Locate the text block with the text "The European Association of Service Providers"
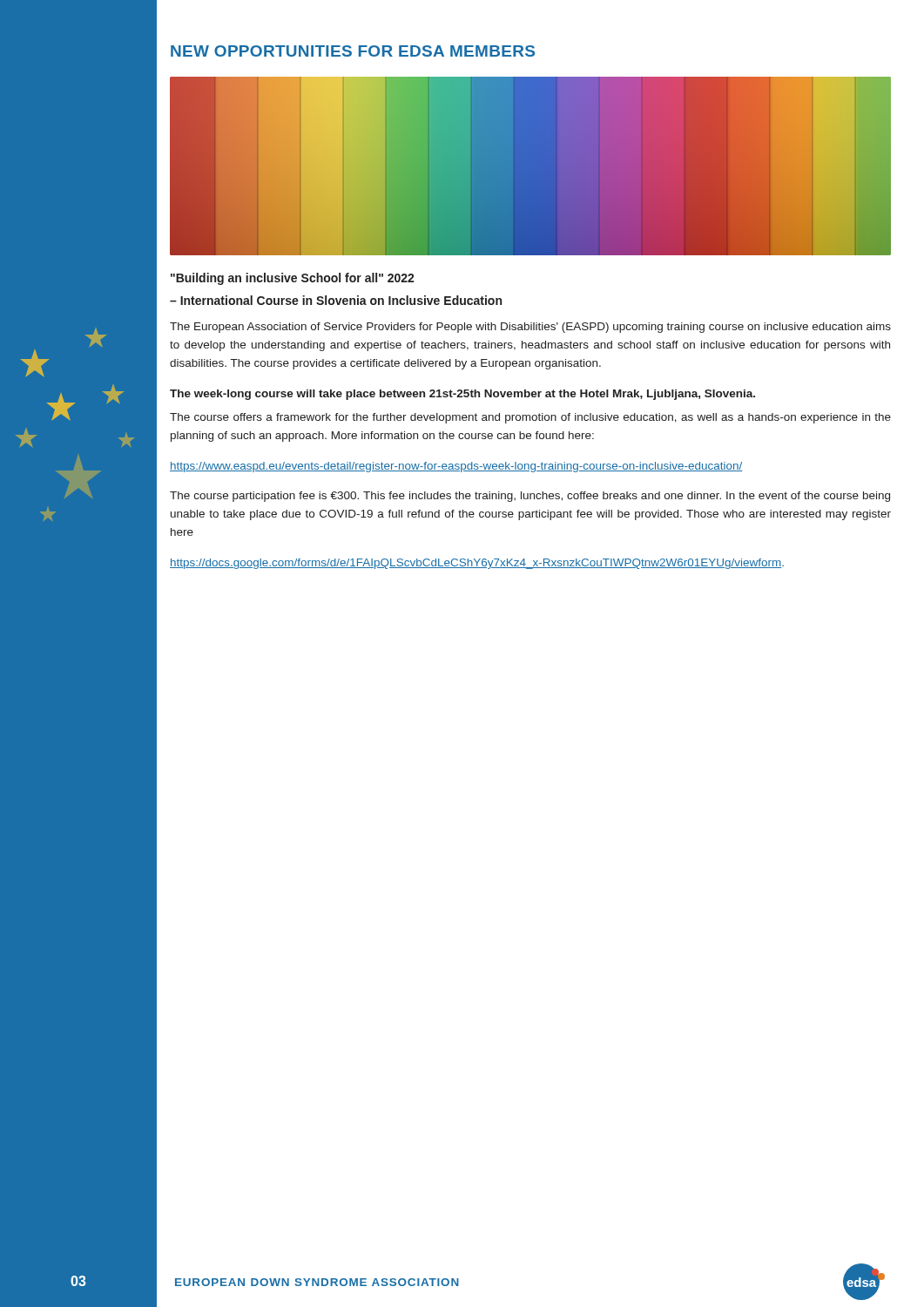 coord(530,345)
